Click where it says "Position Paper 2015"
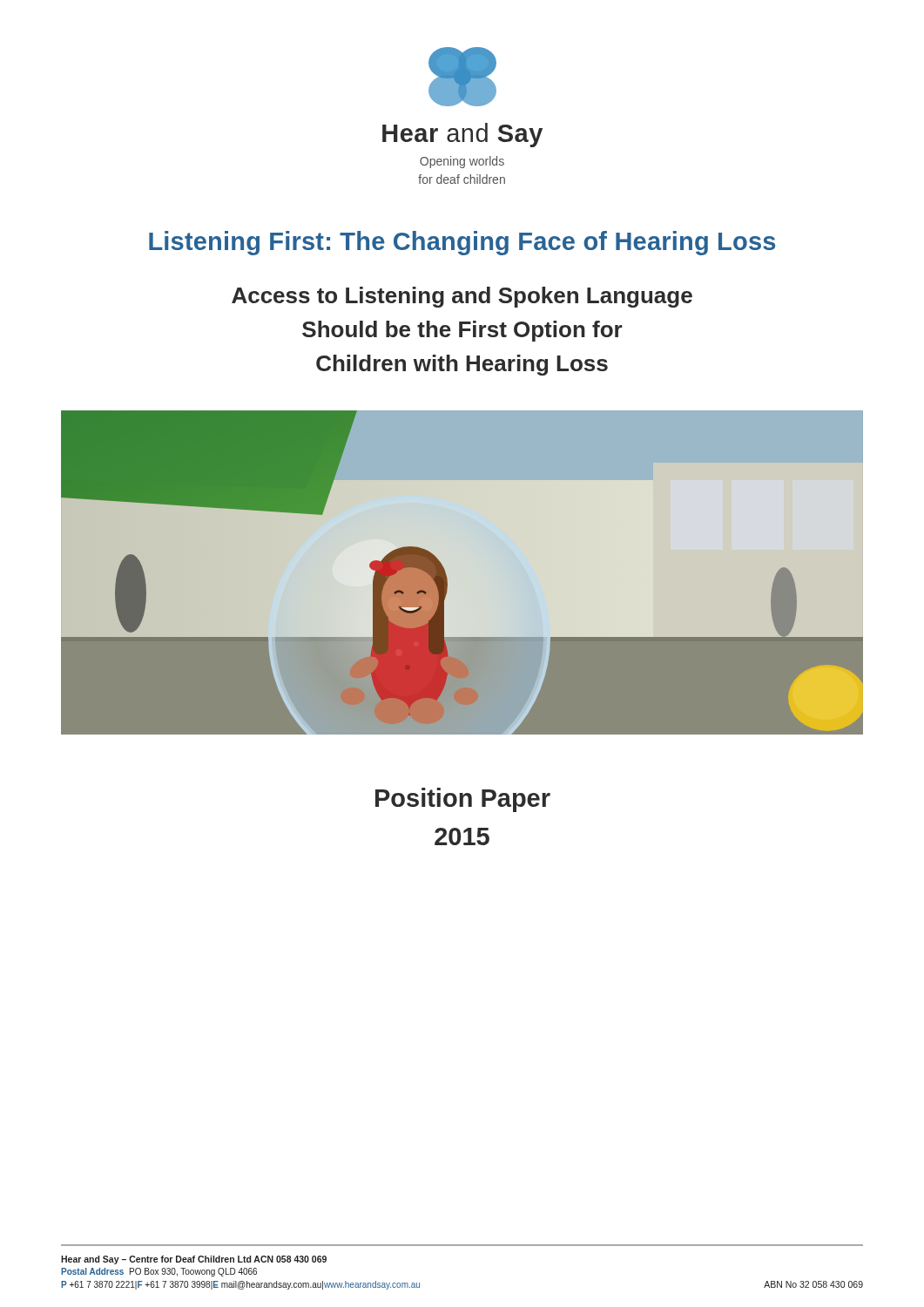This screenshot has height=1307, width=924. click(x=462, y=818)
